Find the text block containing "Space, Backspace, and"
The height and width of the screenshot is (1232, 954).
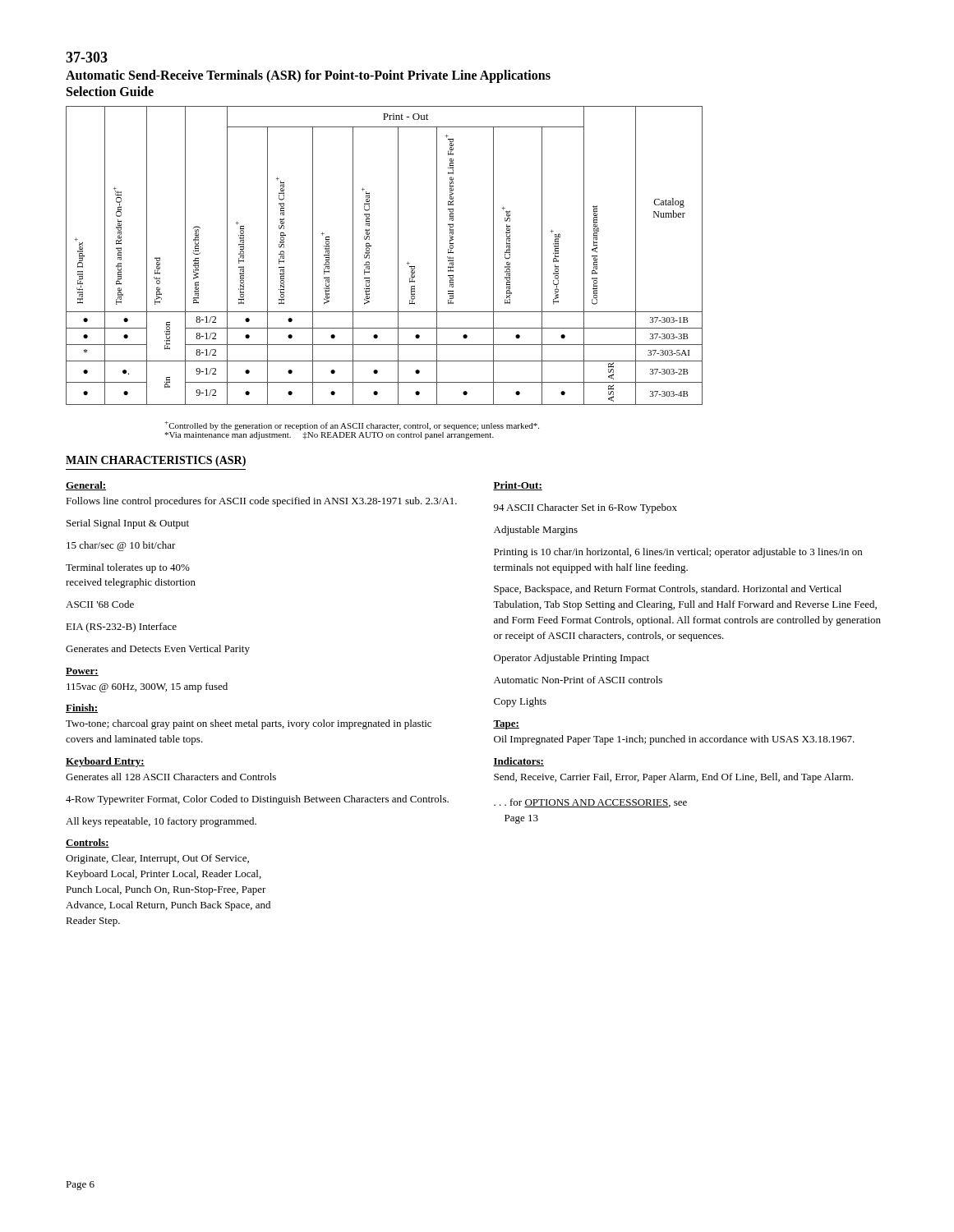click(687, 612)
